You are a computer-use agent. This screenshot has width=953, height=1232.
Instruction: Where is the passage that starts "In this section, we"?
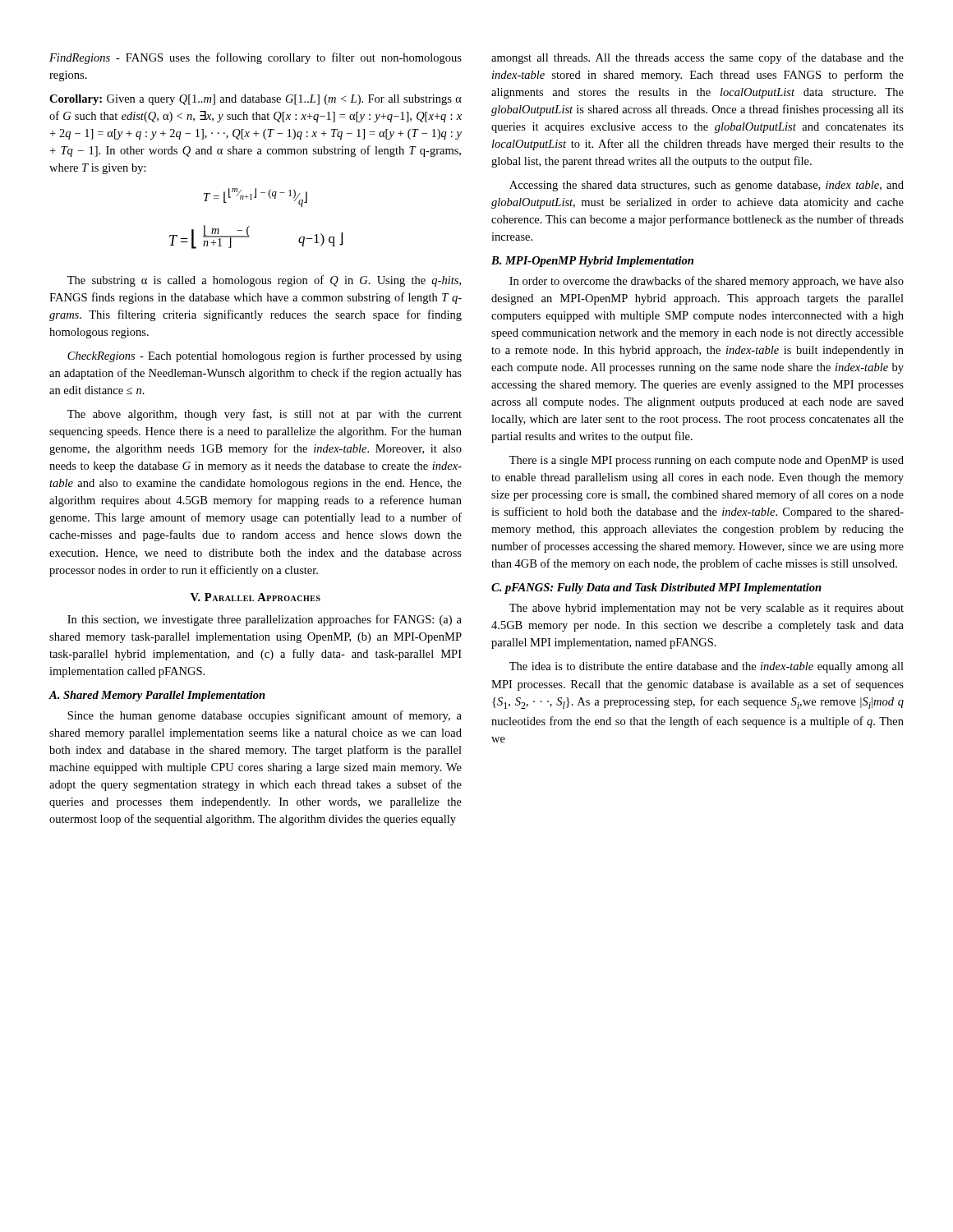255,645
